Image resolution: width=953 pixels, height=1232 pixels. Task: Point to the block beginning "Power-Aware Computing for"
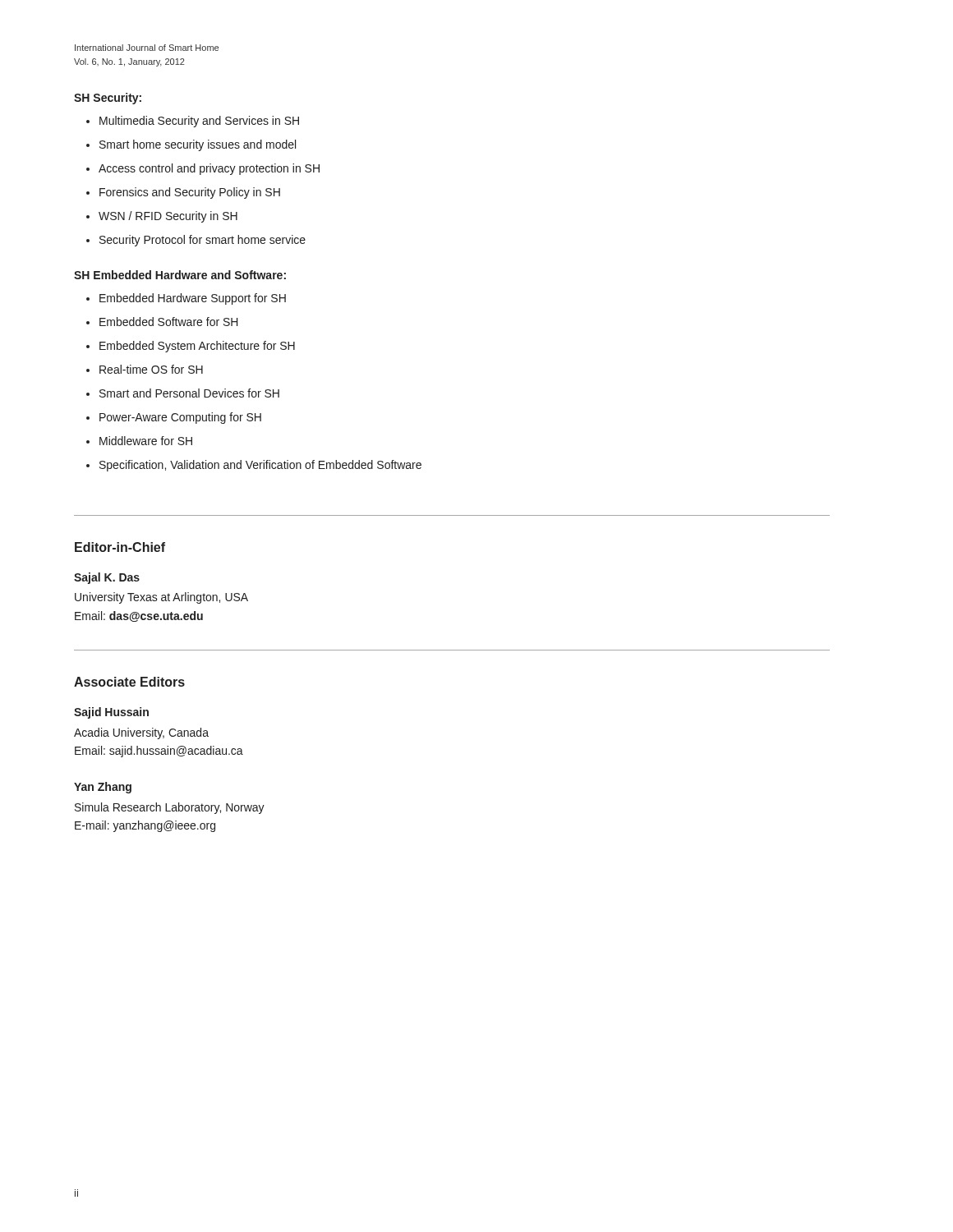pos(180,417)
